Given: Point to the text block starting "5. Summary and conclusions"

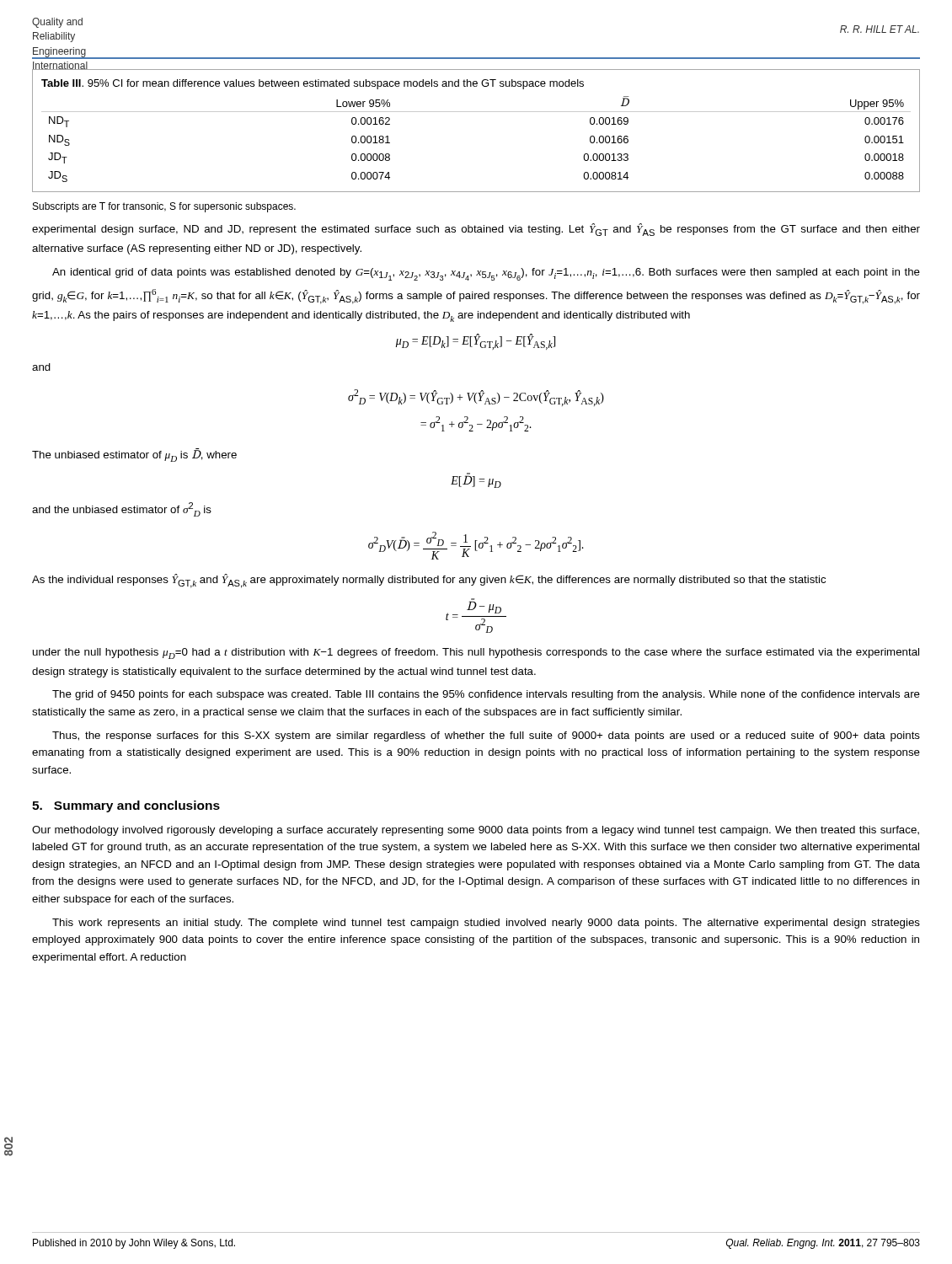Looking at the screenshot, I should (126, 805).
